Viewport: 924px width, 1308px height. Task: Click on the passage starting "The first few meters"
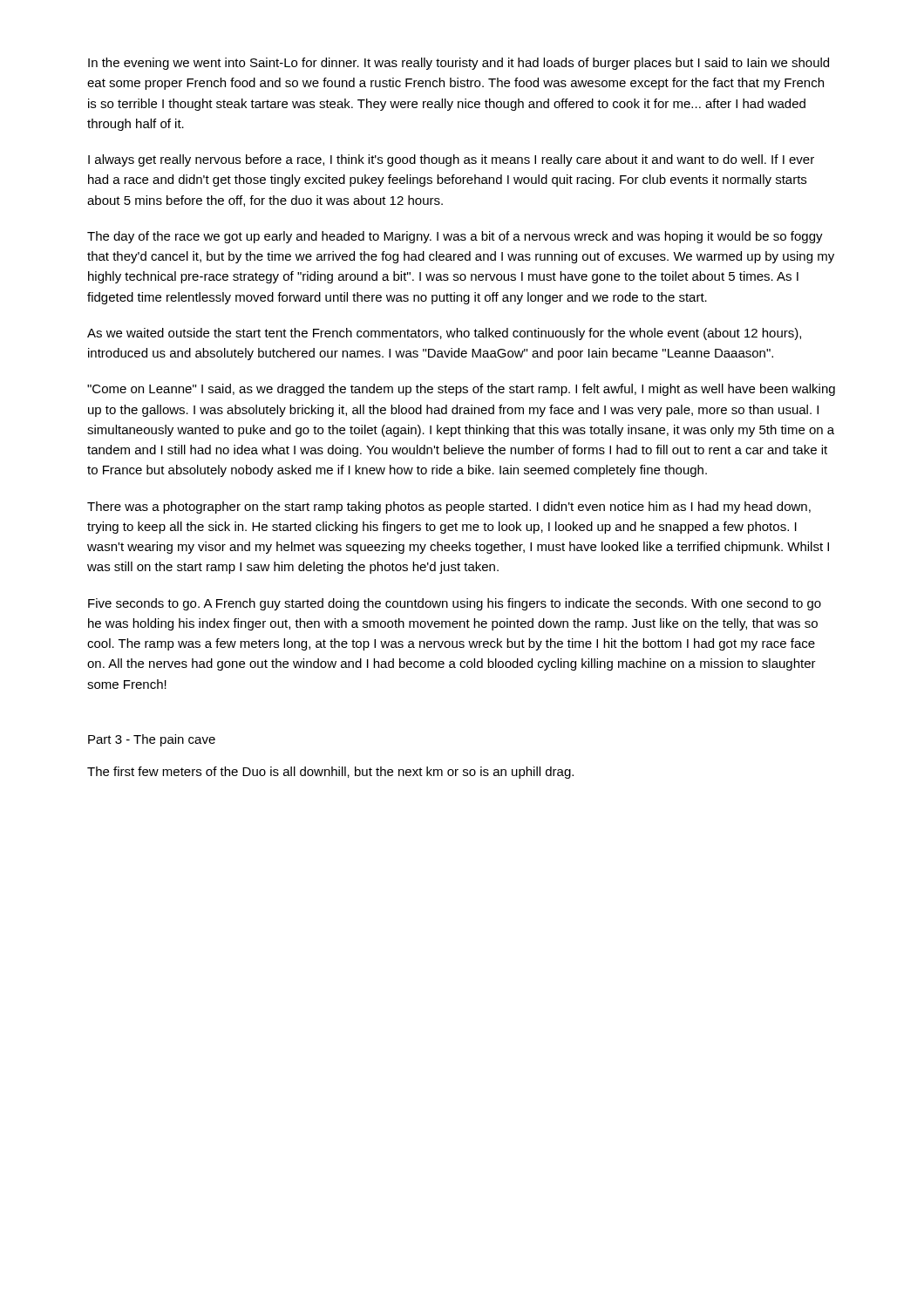(331, 771)
